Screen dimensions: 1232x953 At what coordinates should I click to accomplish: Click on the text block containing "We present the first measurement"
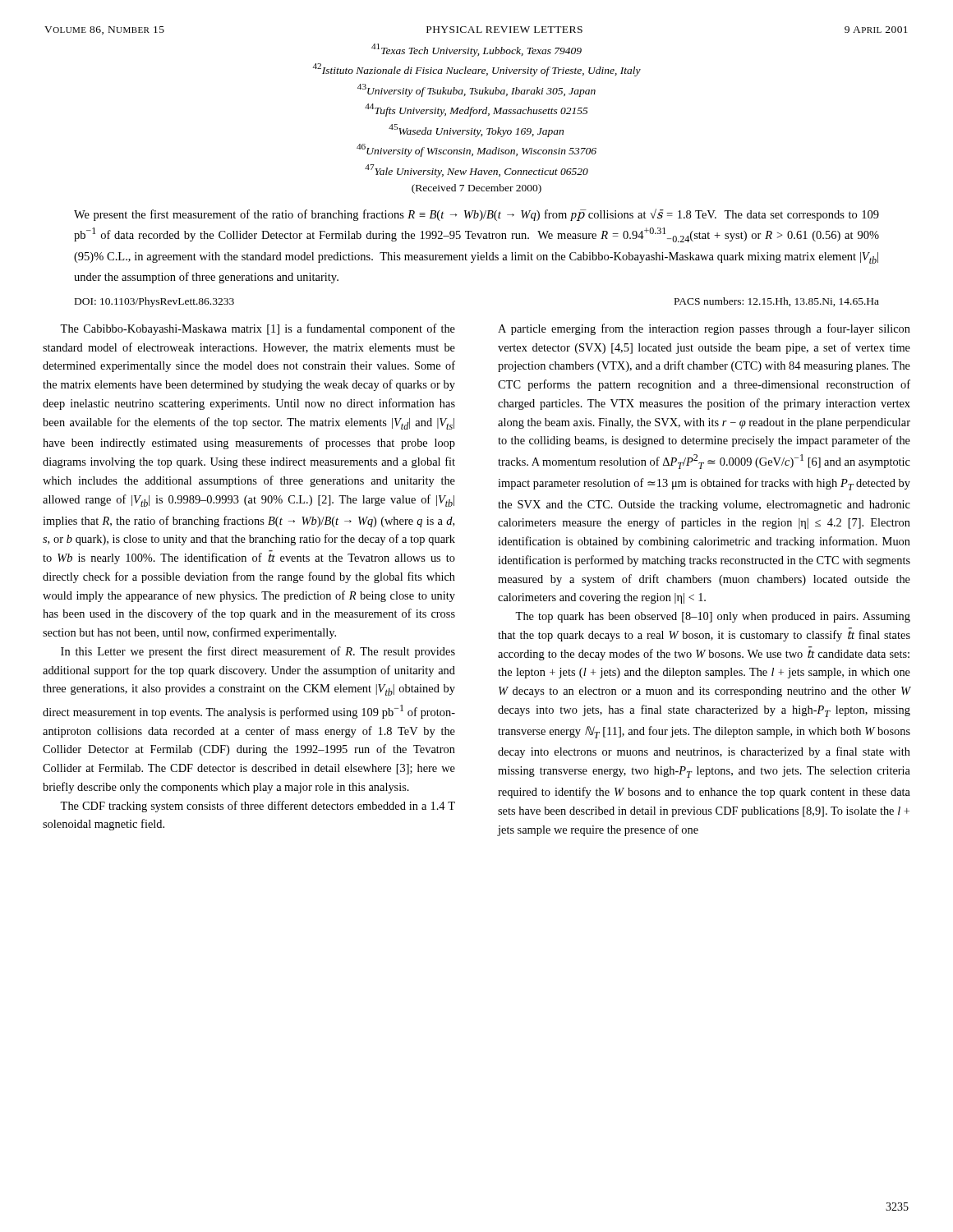pyautogui.click(x=476, y=246)
